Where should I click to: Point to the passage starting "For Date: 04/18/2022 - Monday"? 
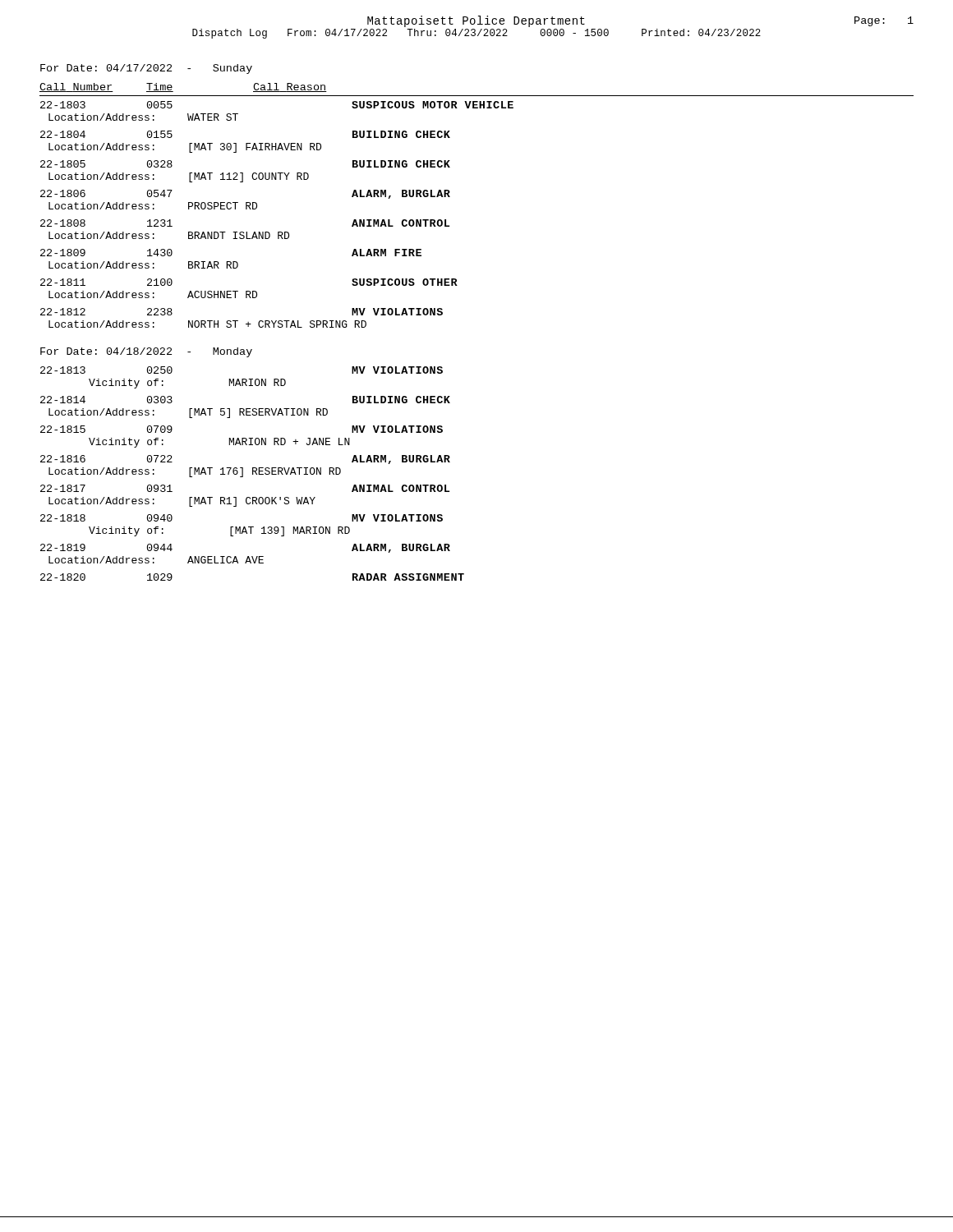click(x=146, y=352)
